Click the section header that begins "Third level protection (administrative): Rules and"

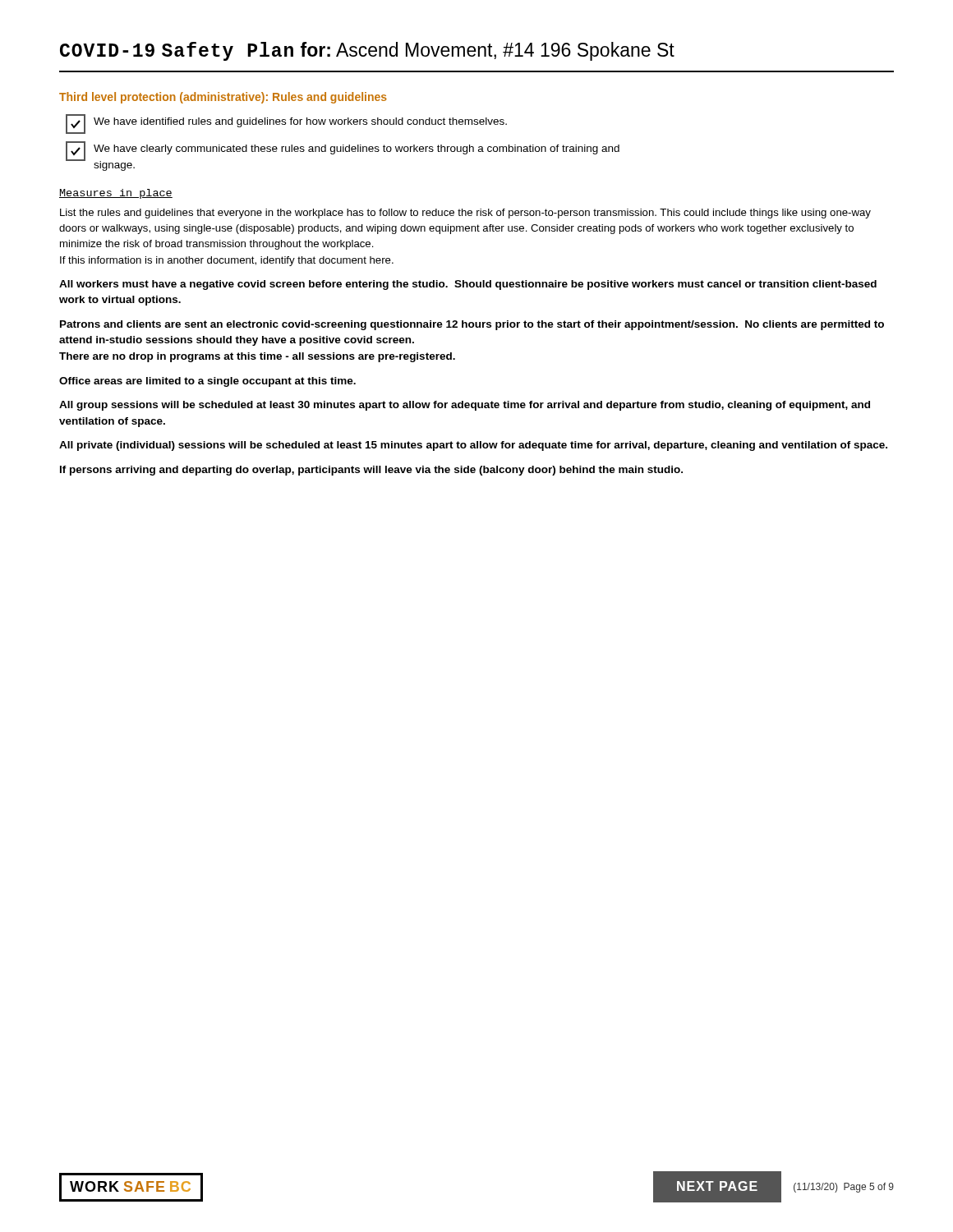(223, 97)
